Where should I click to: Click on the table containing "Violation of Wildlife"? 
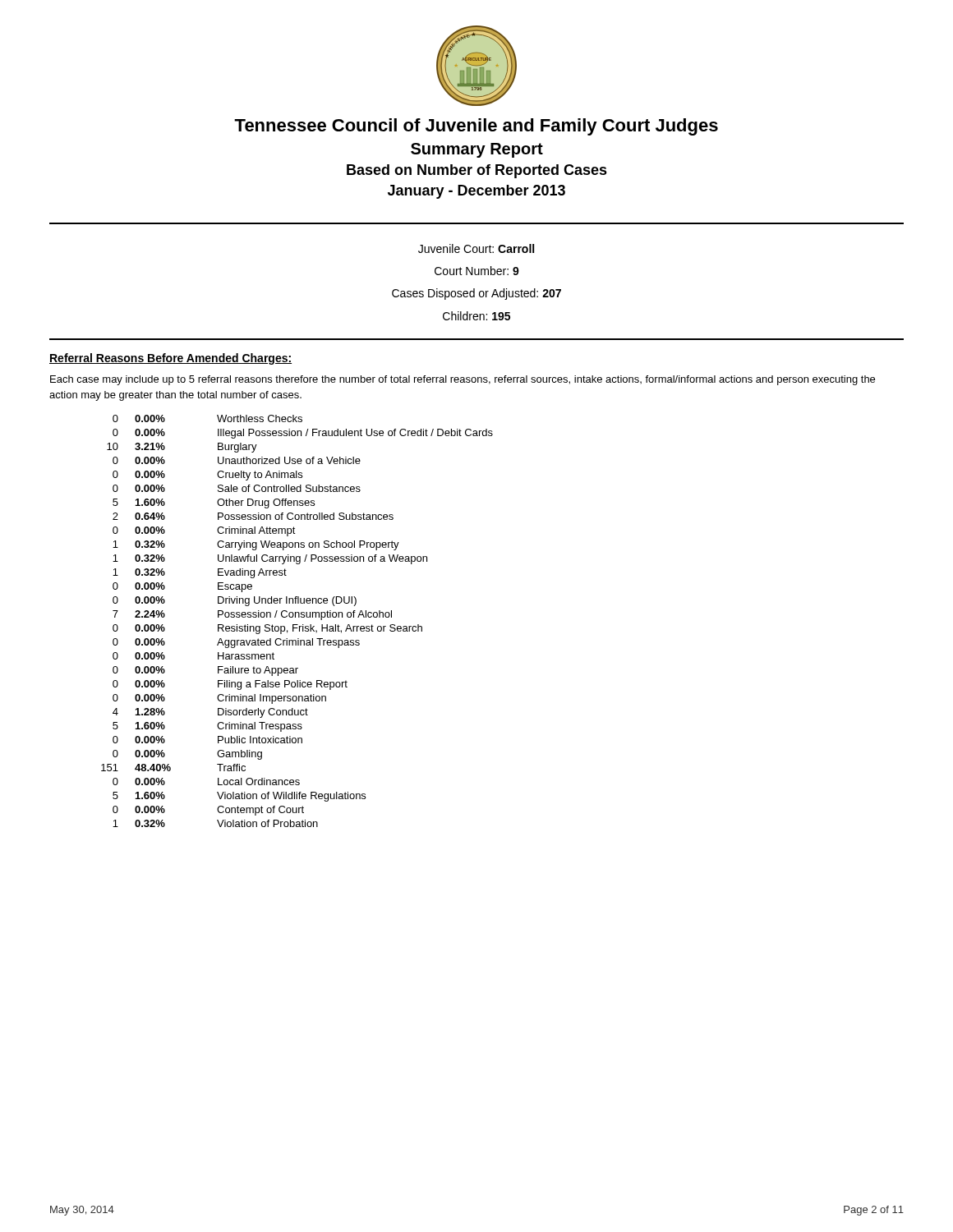click(476, 621)
